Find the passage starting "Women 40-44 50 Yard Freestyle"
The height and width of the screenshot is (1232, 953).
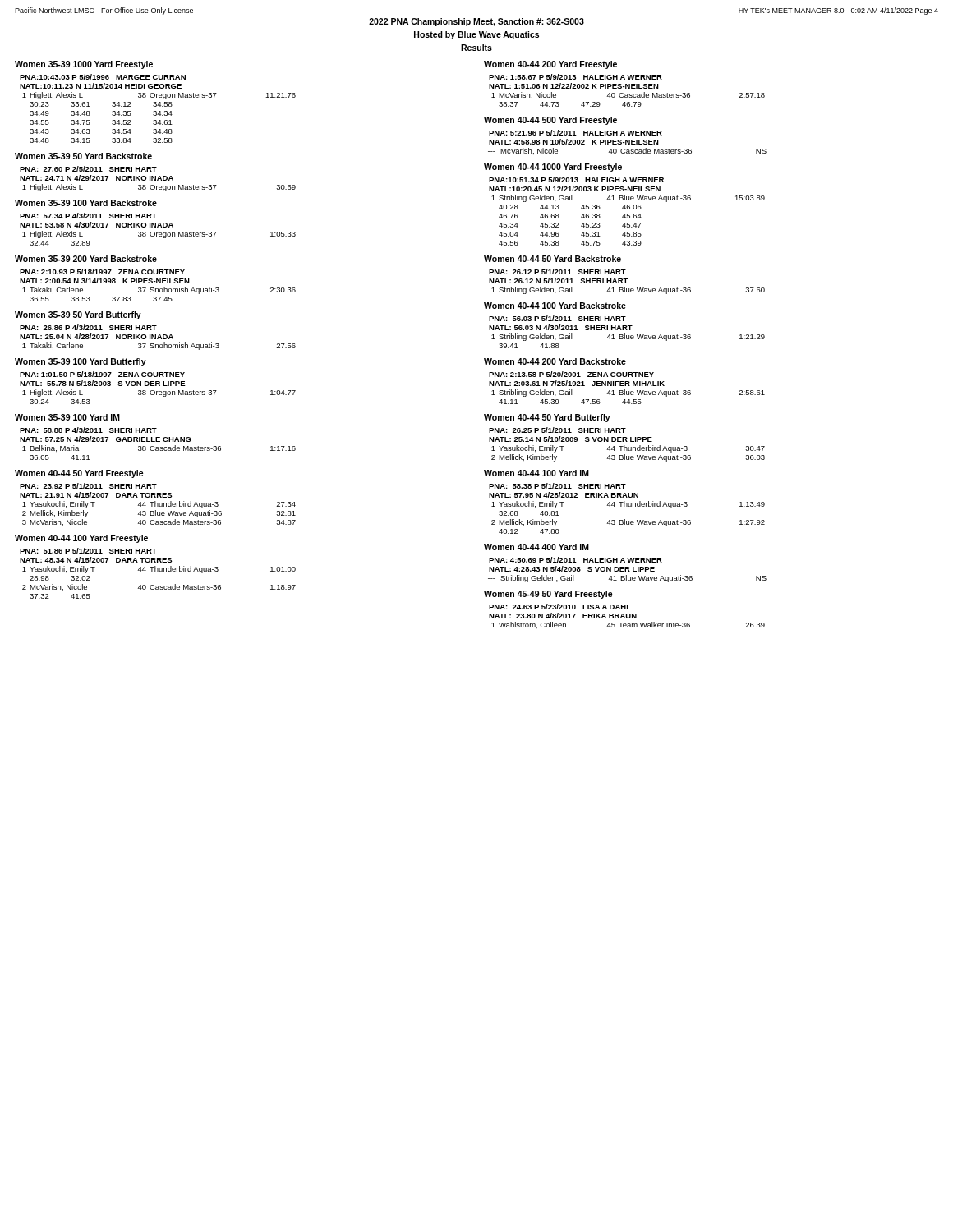point(79,474)
